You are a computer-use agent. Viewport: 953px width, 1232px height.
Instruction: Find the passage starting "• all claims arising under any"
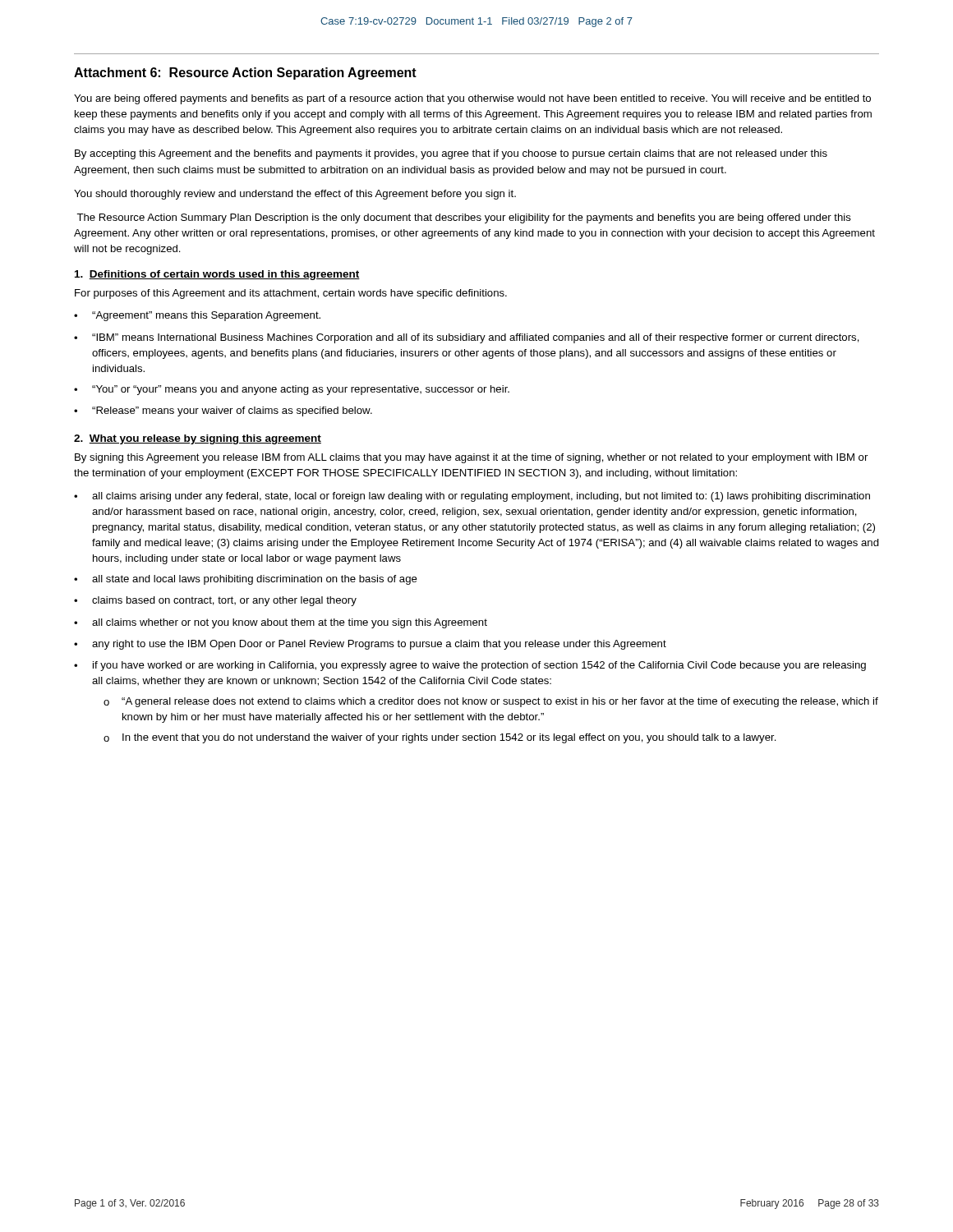[476, 527]
